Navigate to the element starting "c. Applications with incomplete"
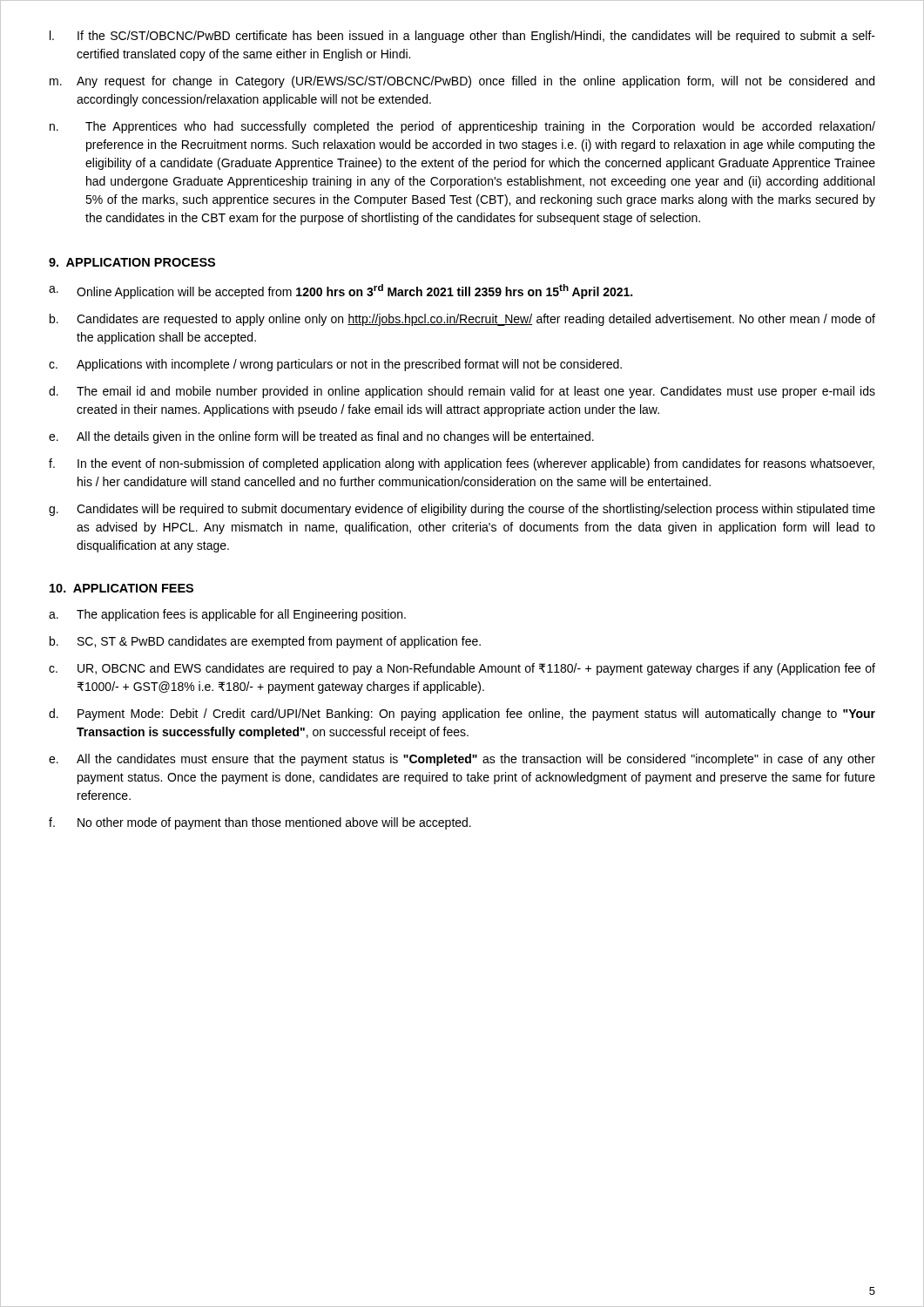924x1307 pixels. 462,364
